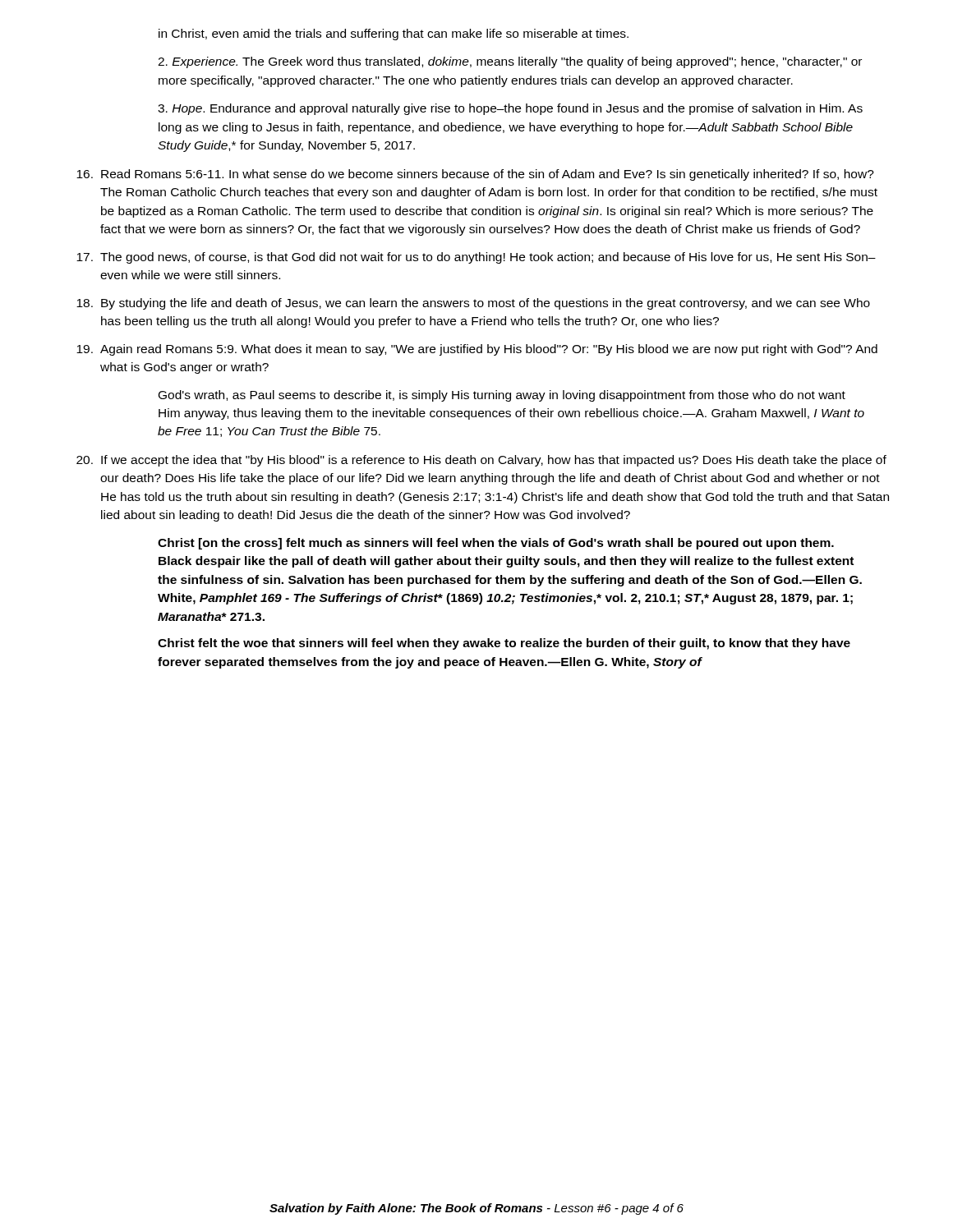Where is the passage that starts "Experience. The Greek word"?
This screenshot has height=1232, width=953.
coord(510,71)
